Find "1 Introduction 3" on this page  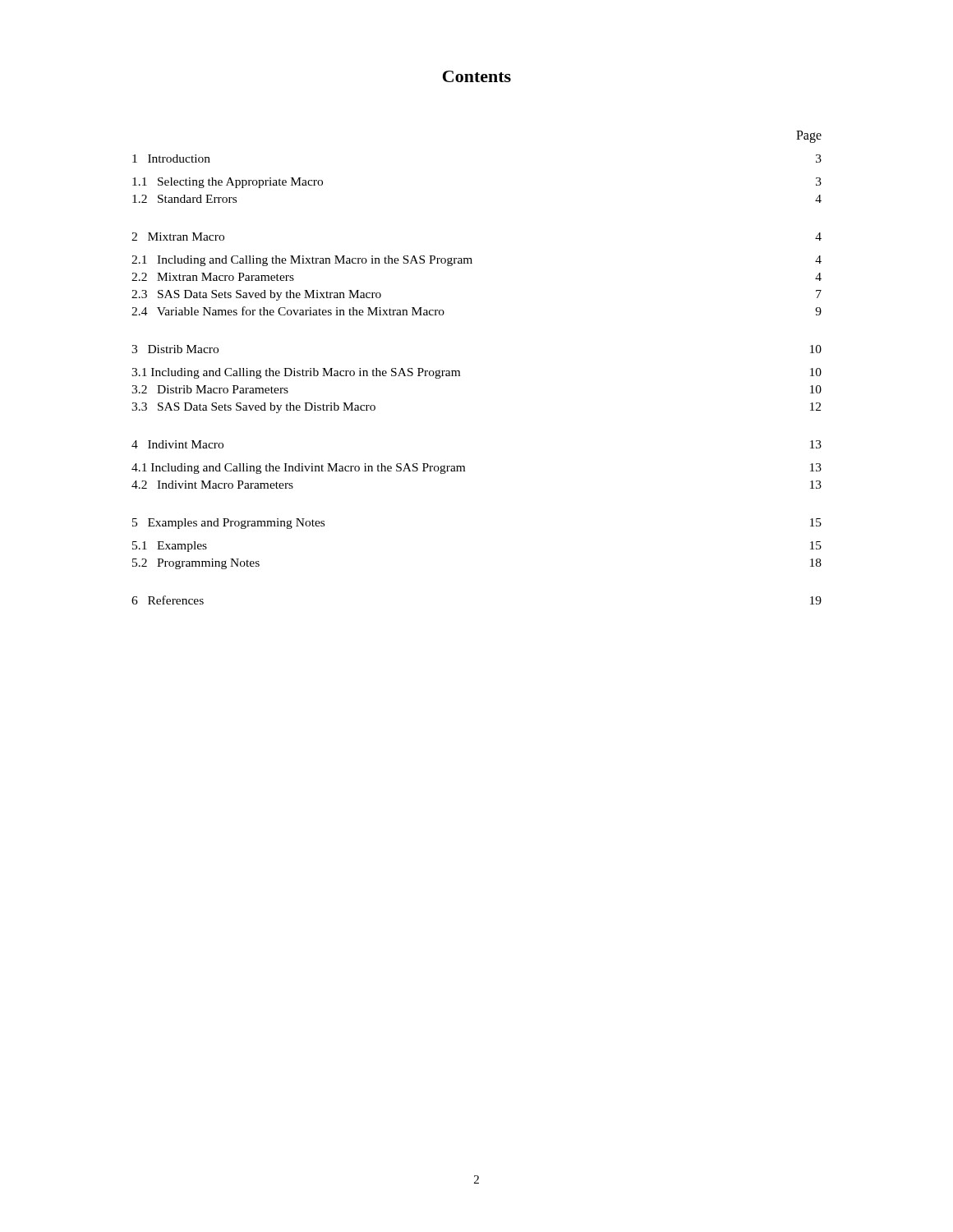(175, 157)
